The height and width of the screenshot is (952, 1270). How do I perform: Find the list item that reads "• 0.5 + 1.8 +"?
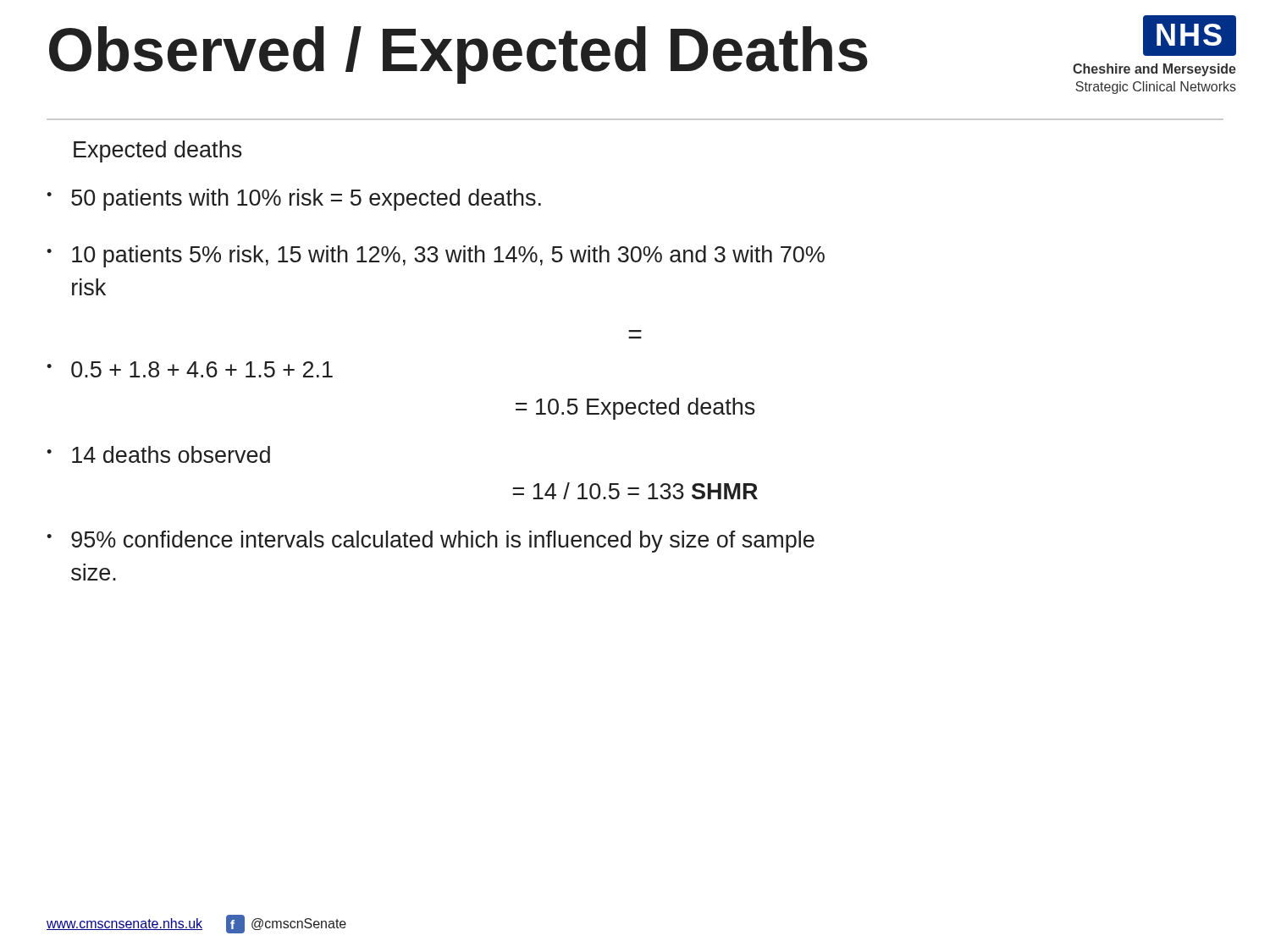pos(190,371)
